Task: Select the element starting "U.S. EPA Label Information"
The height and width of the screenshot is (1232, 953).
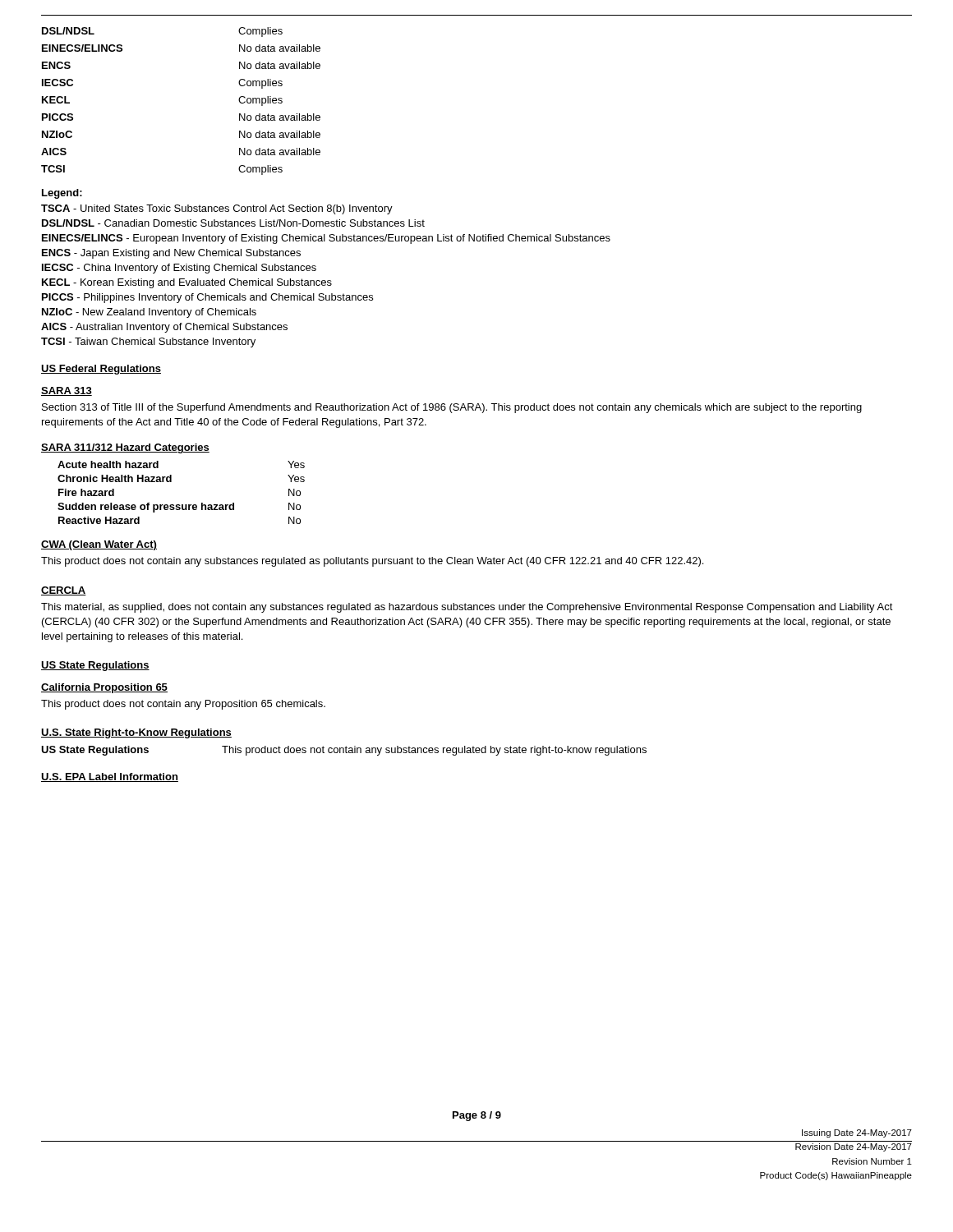Action: coord(110,777)
